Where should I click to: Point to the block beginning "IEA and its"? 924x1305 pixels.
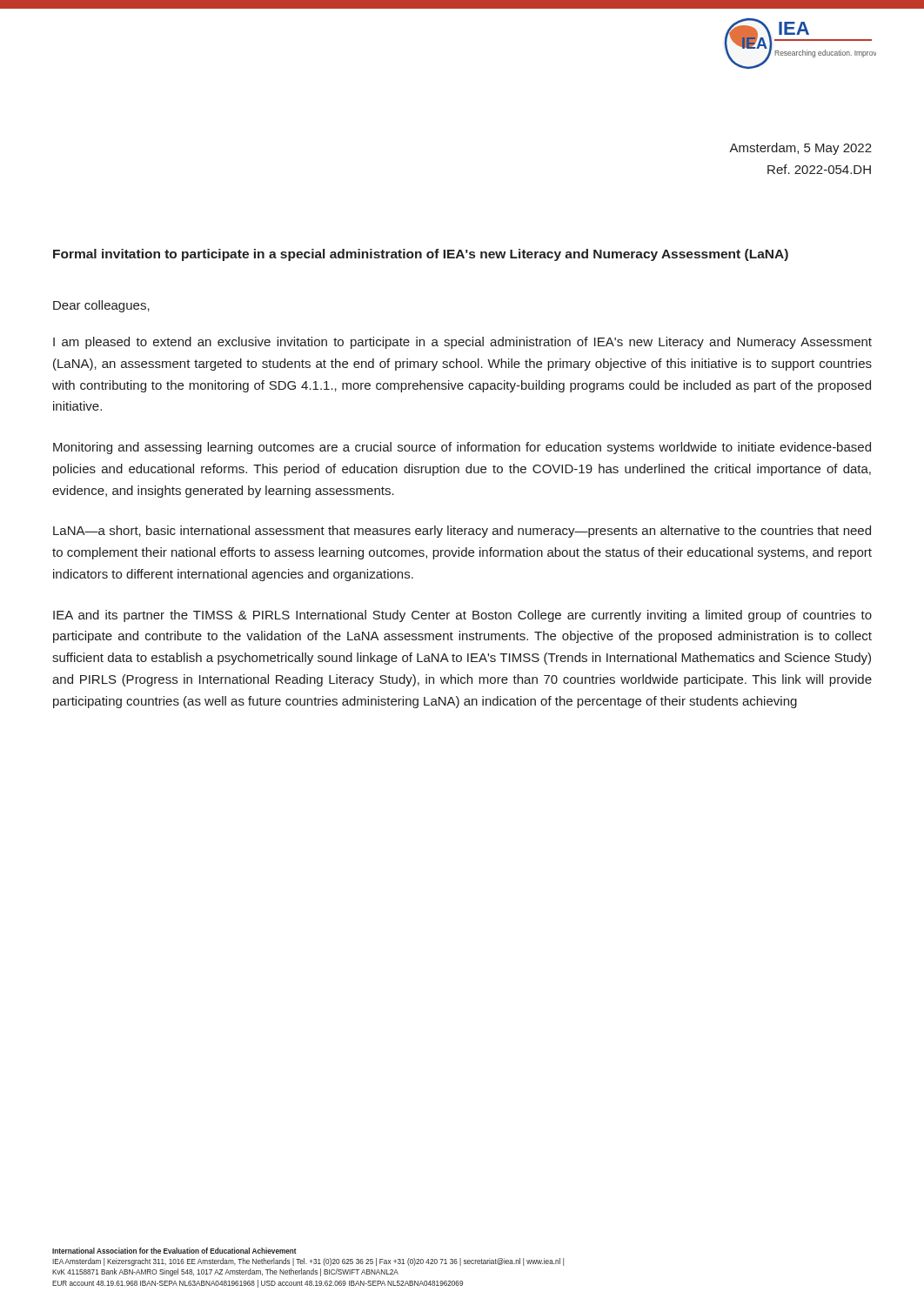point(462,657)
